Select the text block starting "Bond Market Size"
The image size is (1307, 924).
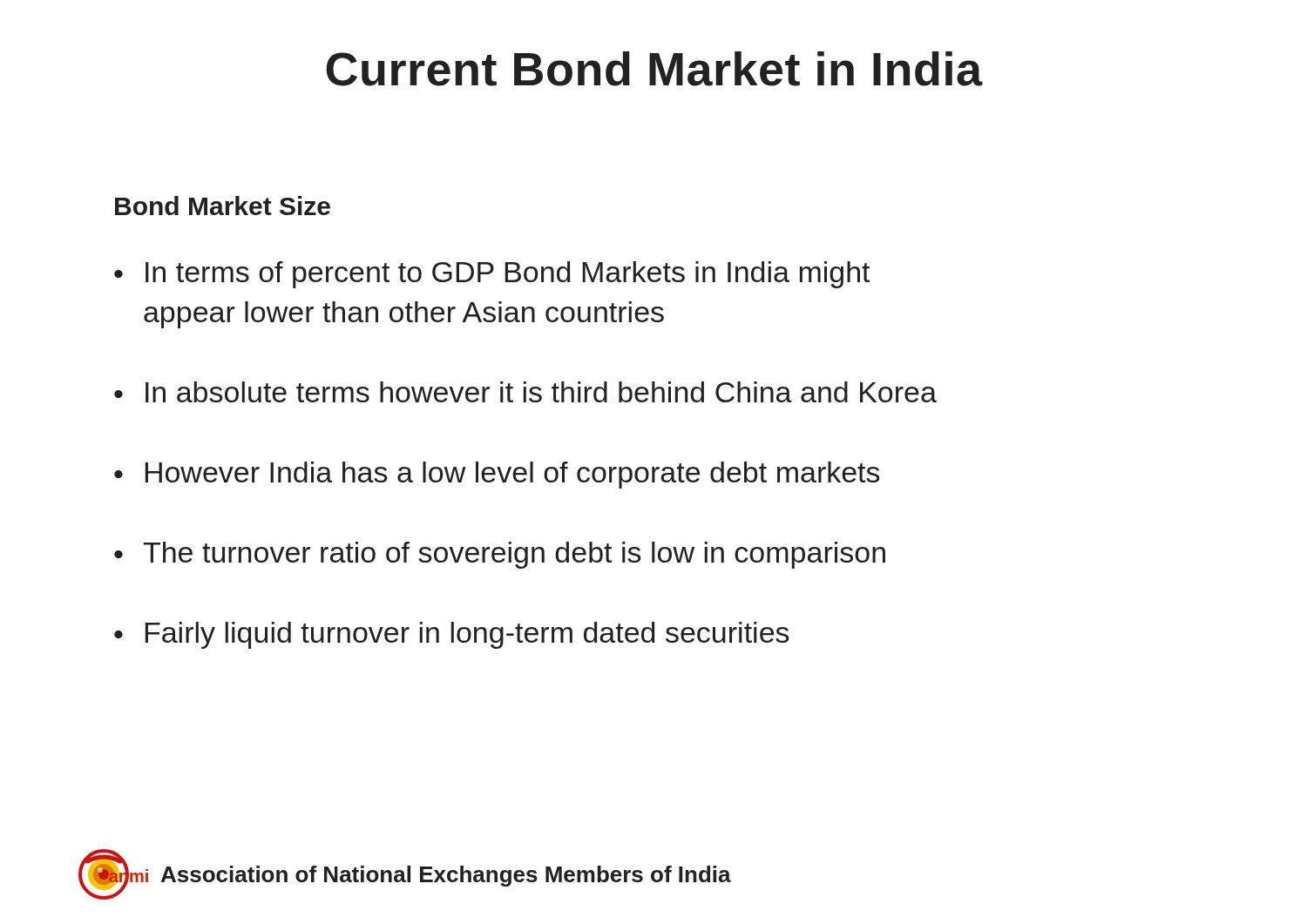(222, 206)
